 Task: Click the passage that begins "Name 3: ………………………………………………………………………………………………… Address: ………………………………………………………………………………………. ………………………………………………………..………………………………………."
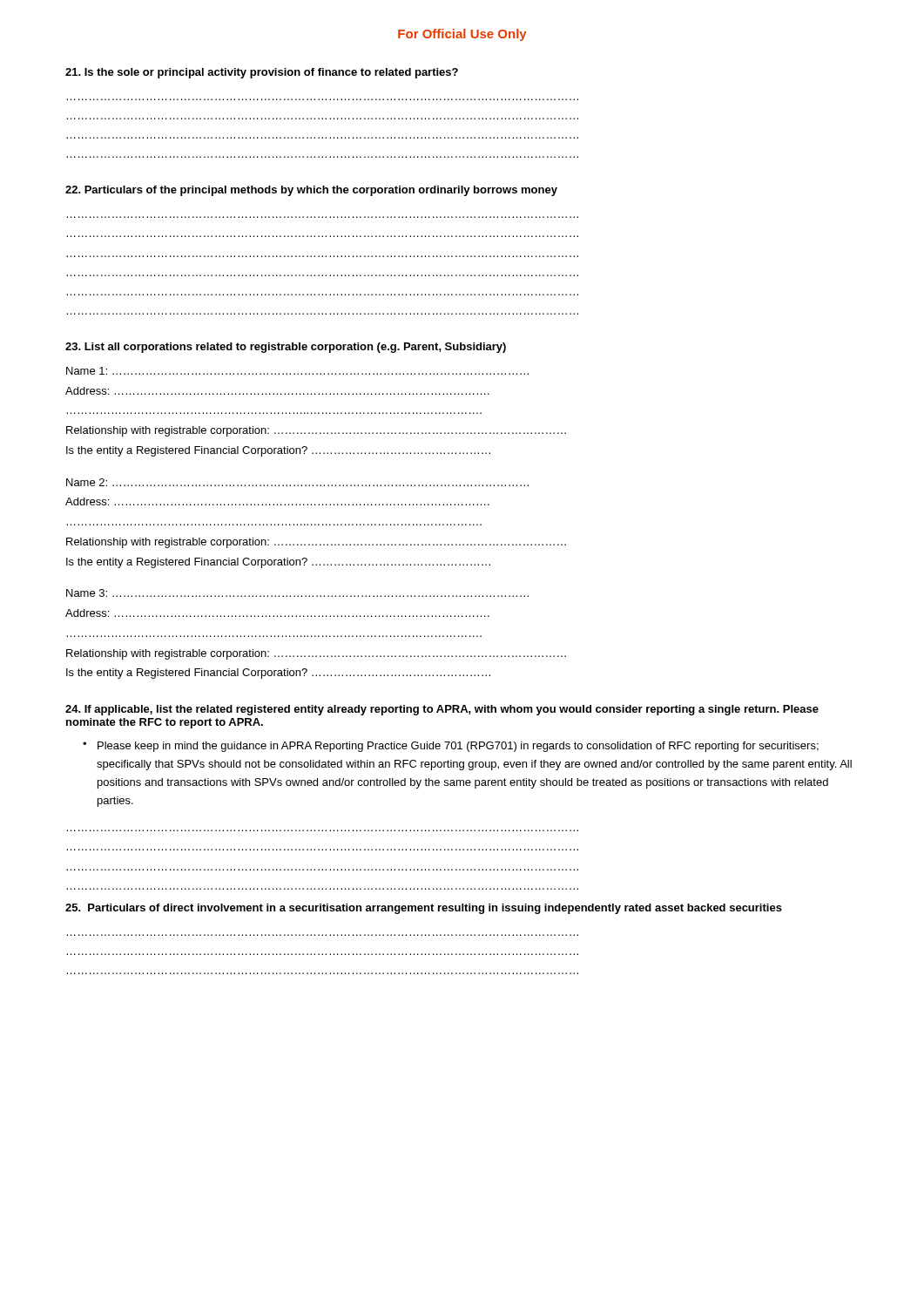(x=462, y=634)
